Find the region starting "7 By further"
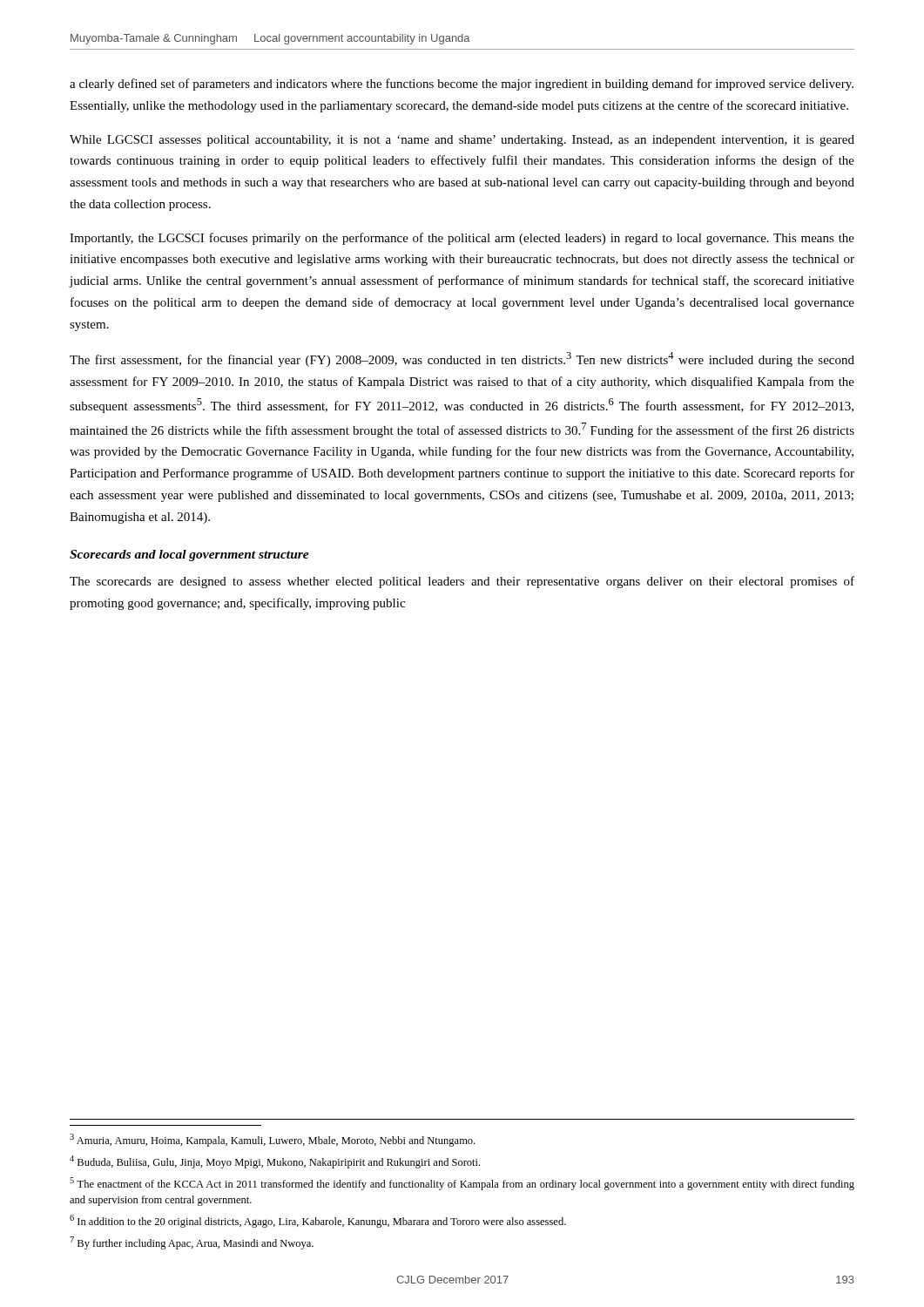The width and height of the screenshot is (924, 1307). pos(192,1242)
